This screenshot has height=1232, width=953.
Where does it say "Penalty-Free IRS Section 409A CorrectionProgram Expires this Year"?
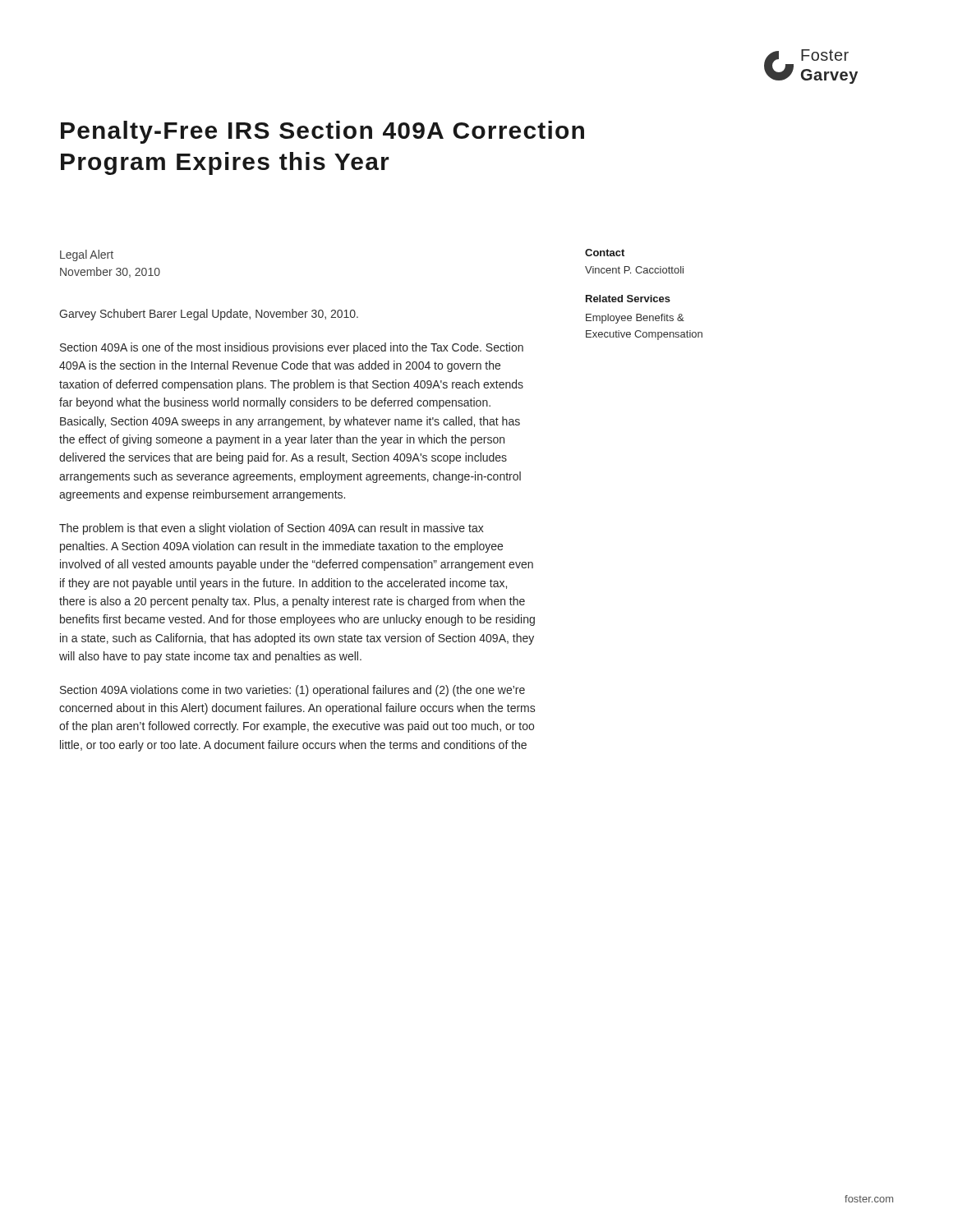click(x=476, y=146)
